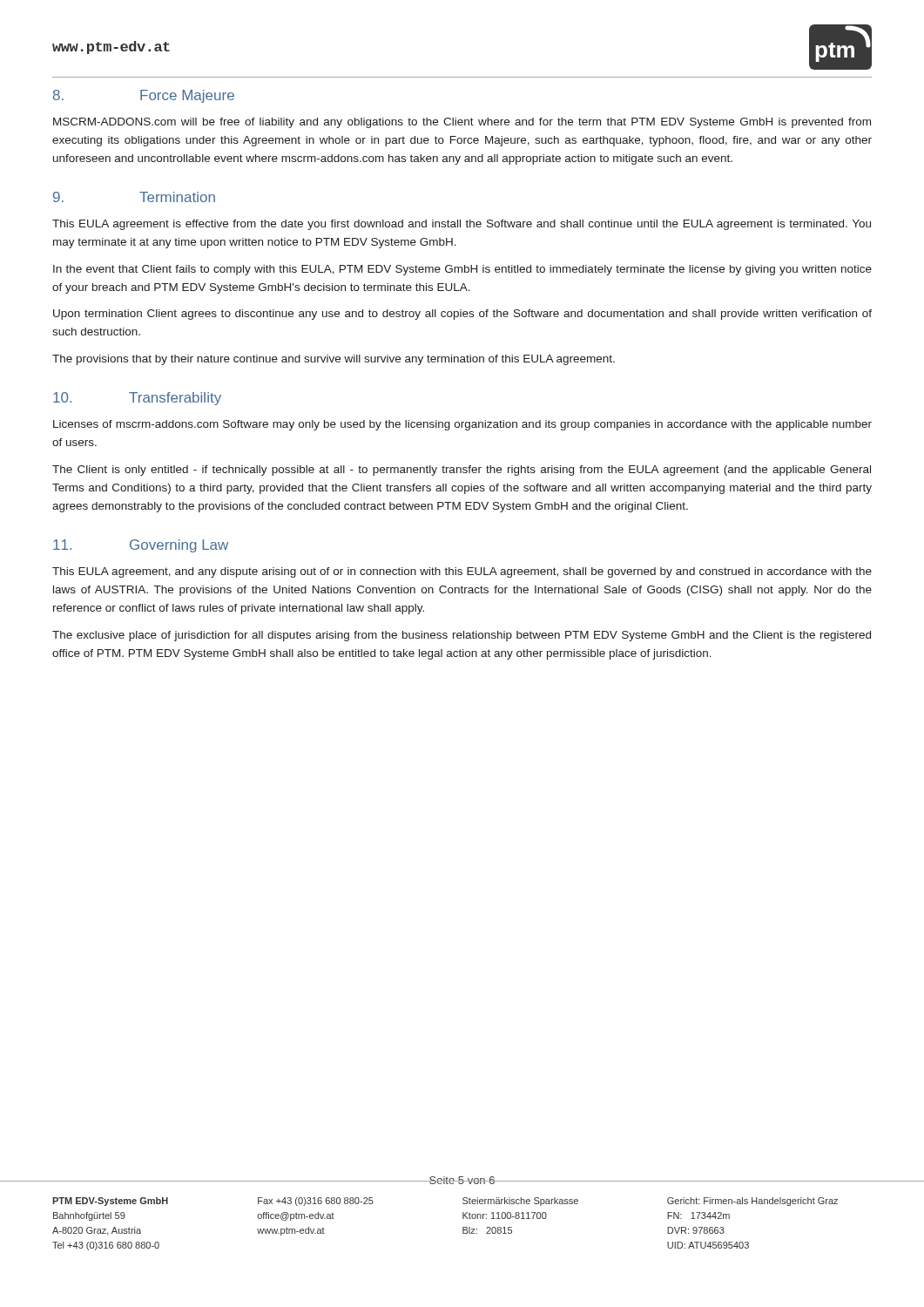The width and height of the screenshot is (924, 1307).
Task: Find the element starting "MSCRM-ADDONS.com will be free of liability and"
Action: [x=462, y=140]
